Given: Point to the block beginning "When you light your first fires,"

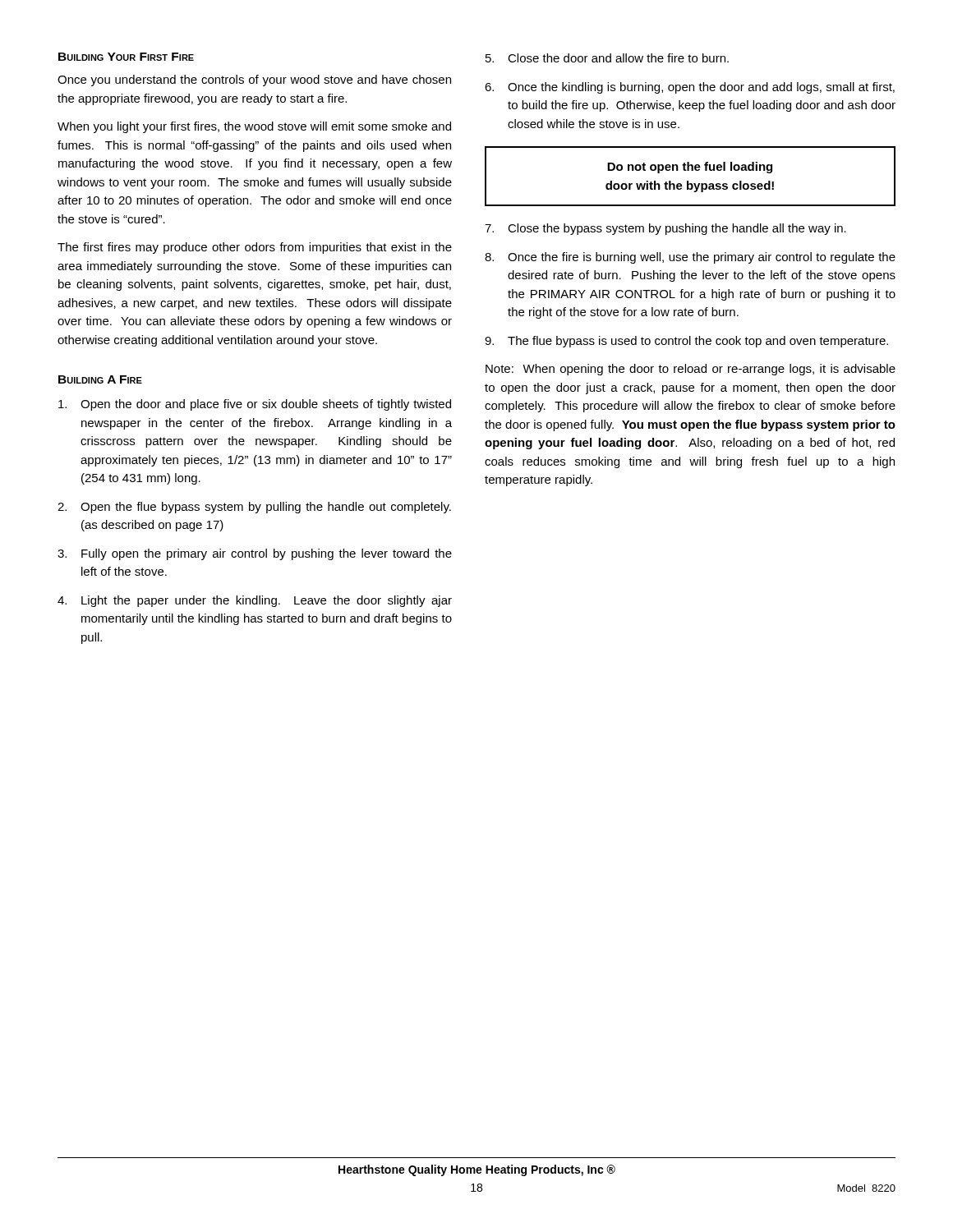Looking at the screenshot, I should click(x=255, y=172).
